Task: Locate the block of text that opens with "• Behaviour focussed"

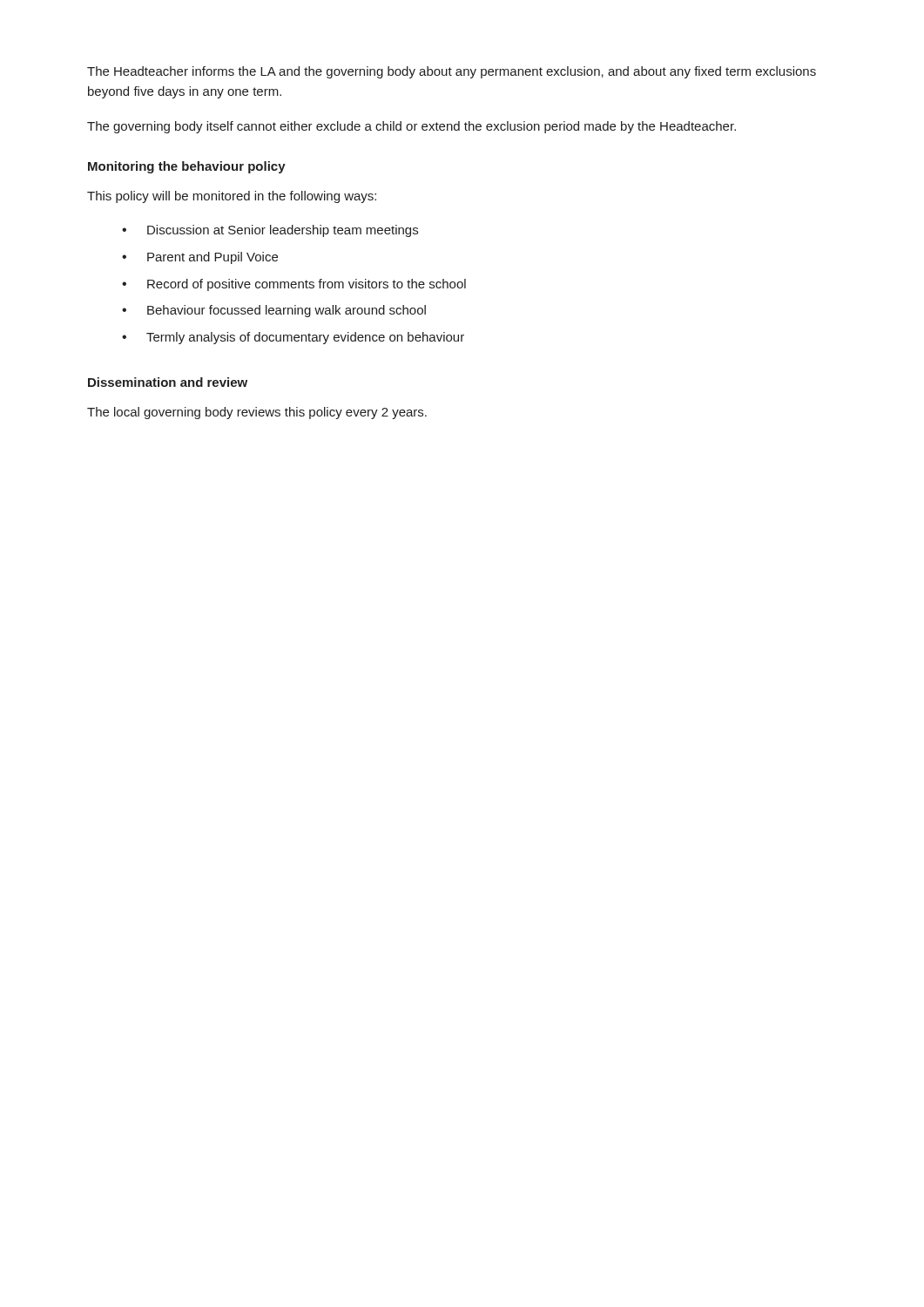Action: (x=274, y=311)
